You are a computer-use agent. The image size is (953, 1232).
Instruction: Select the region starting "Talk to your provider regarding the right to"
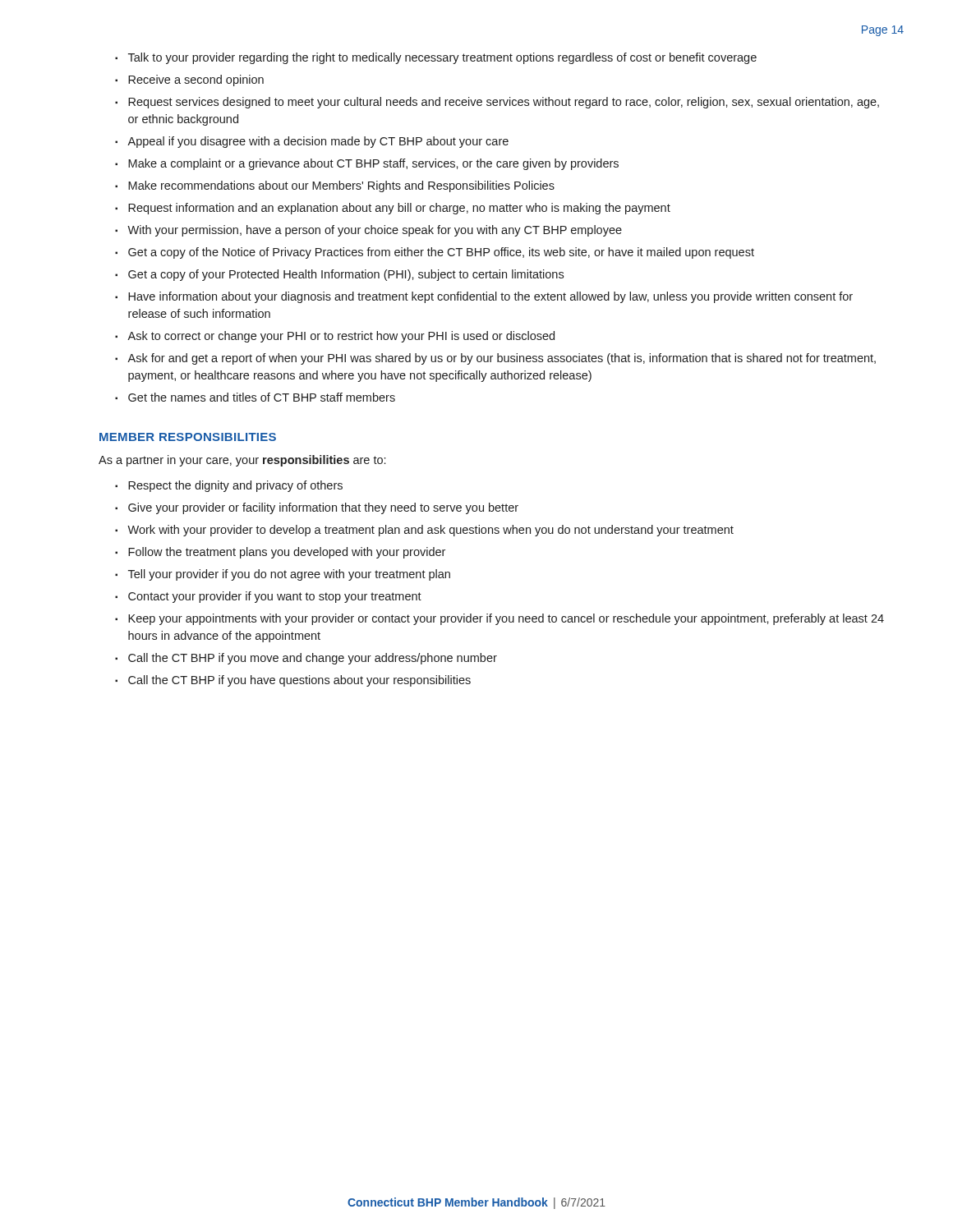click(x=442, y=57)
